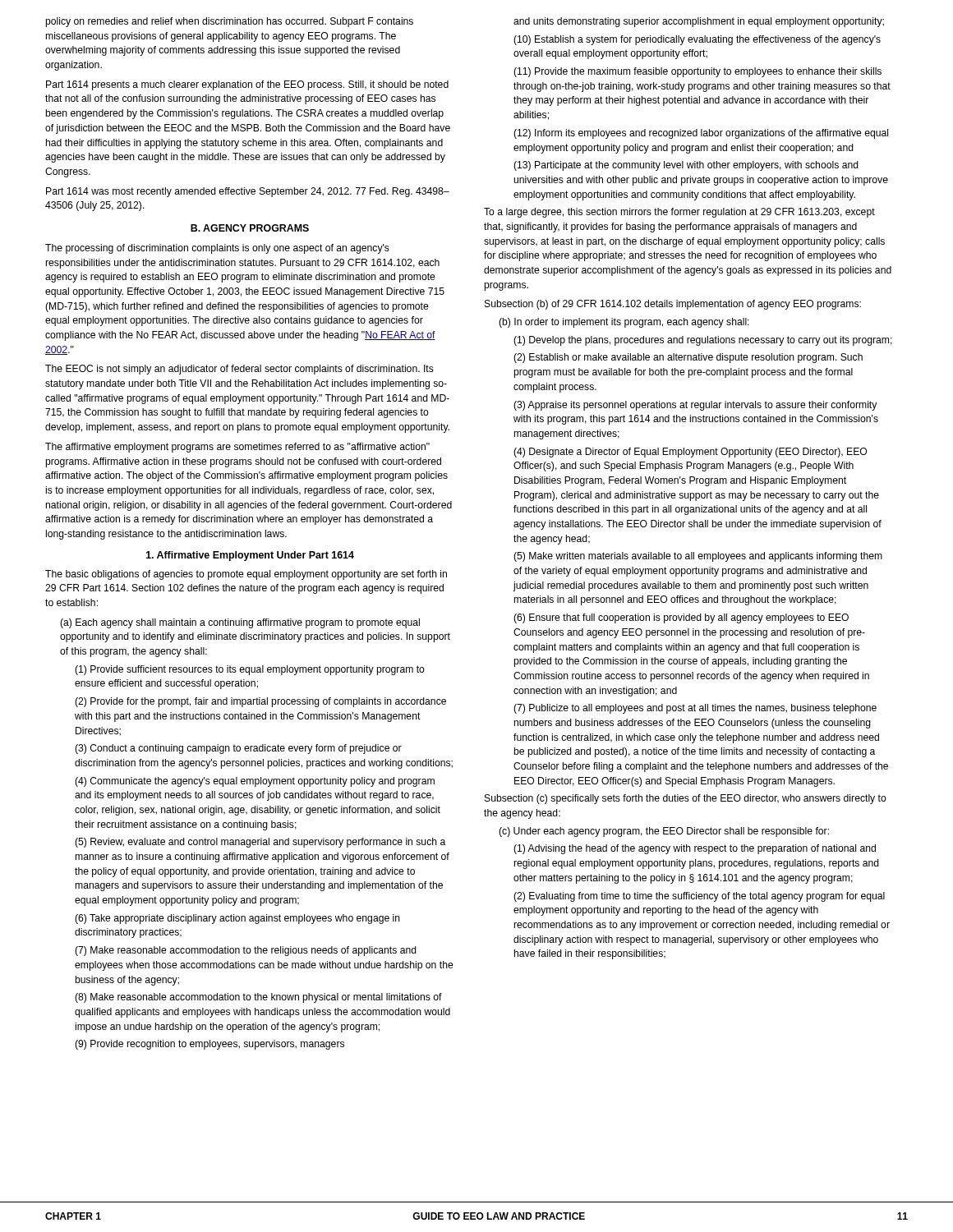The width and height of the screenshot is (953, 1232).
Task: Click on the passage starting "(a) Each agency shall maintain a continuing affirmative"
Action: tap(255, 637)
